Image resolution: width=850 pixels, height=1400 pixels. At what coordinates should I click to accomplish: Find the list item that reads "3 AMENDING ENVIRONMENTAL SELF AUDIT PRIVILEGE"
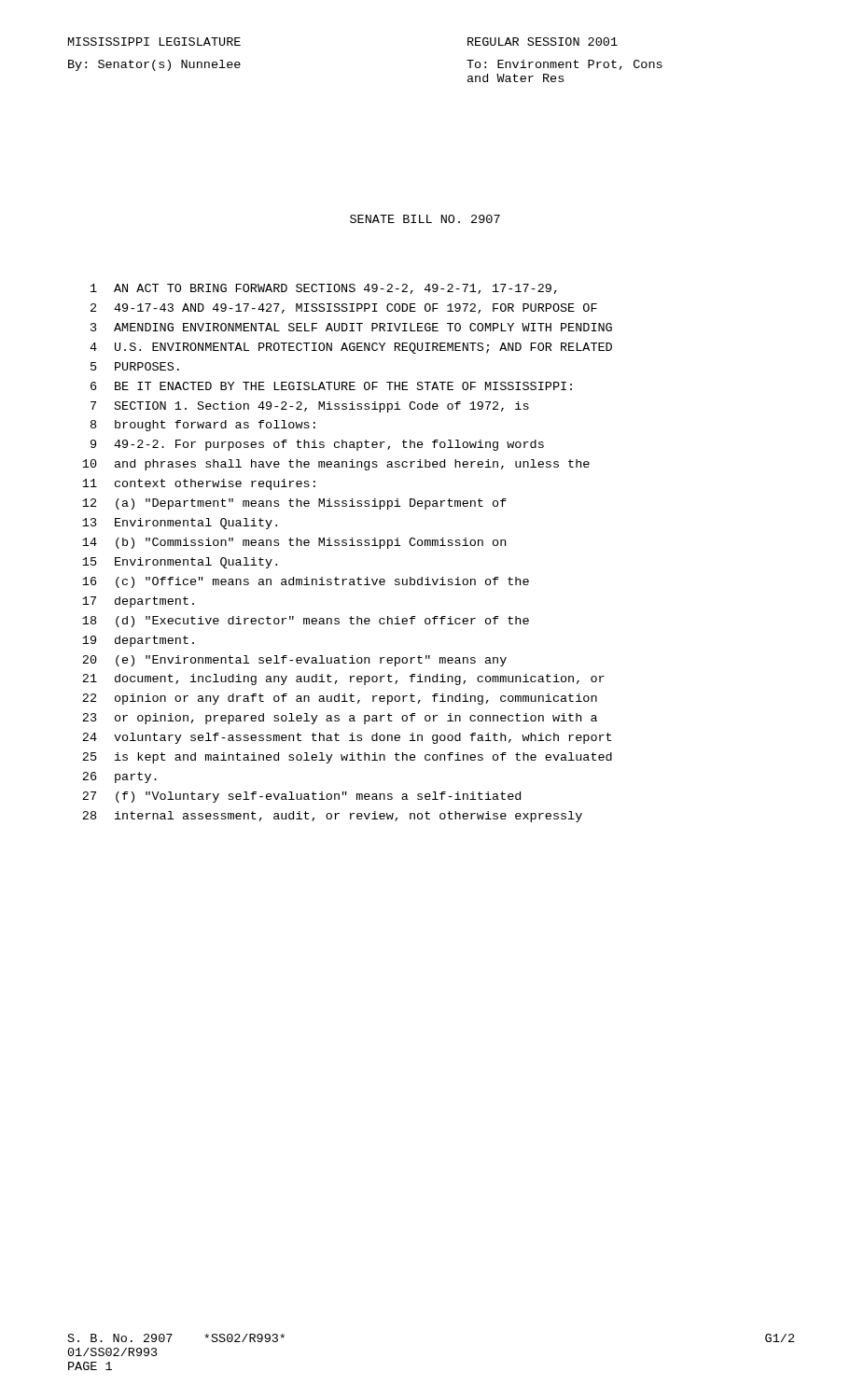tap(431, 329)
